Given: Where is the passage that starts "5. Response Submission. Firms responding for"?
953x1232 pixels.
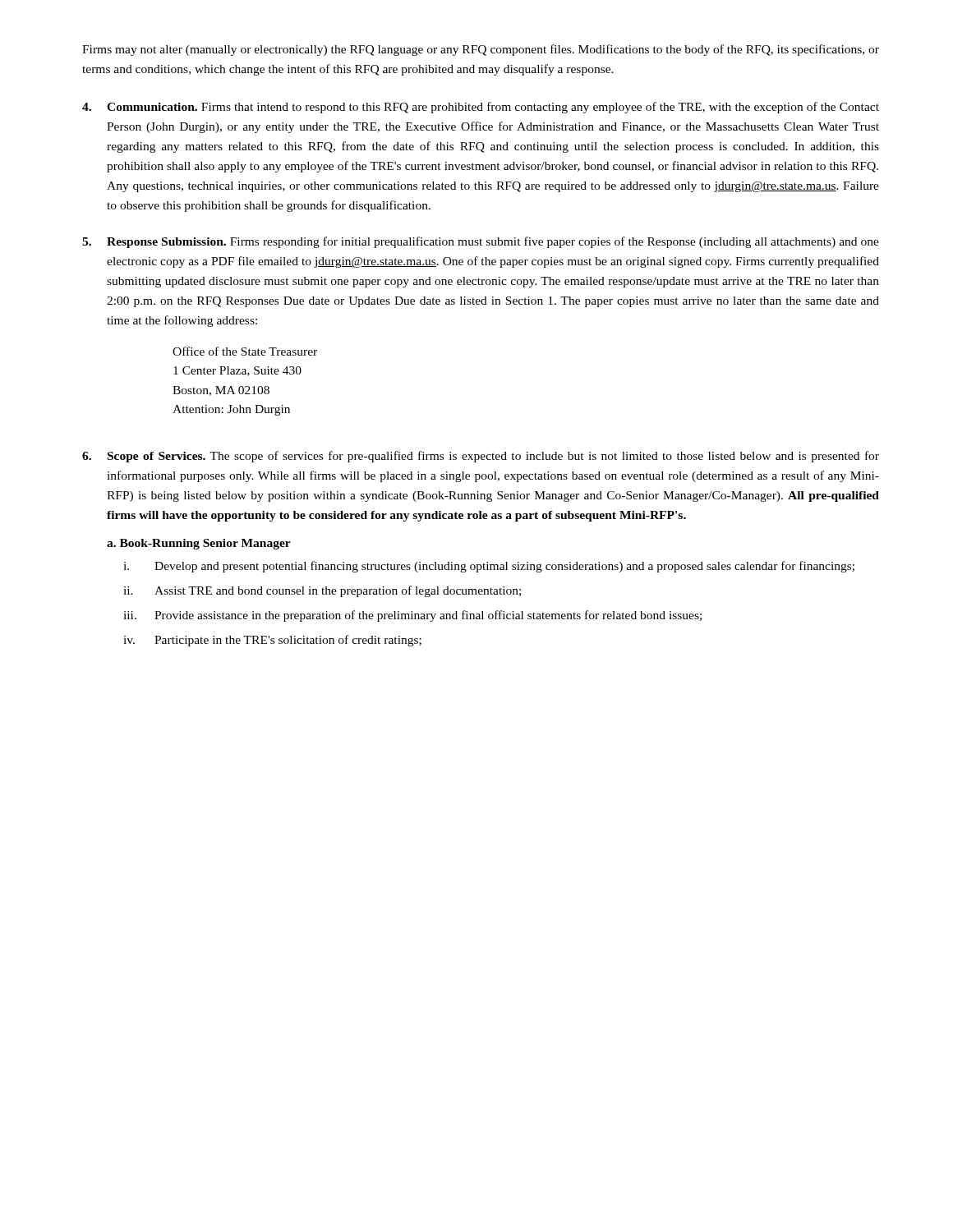Looking at the screenshot, I should [481, 242].
